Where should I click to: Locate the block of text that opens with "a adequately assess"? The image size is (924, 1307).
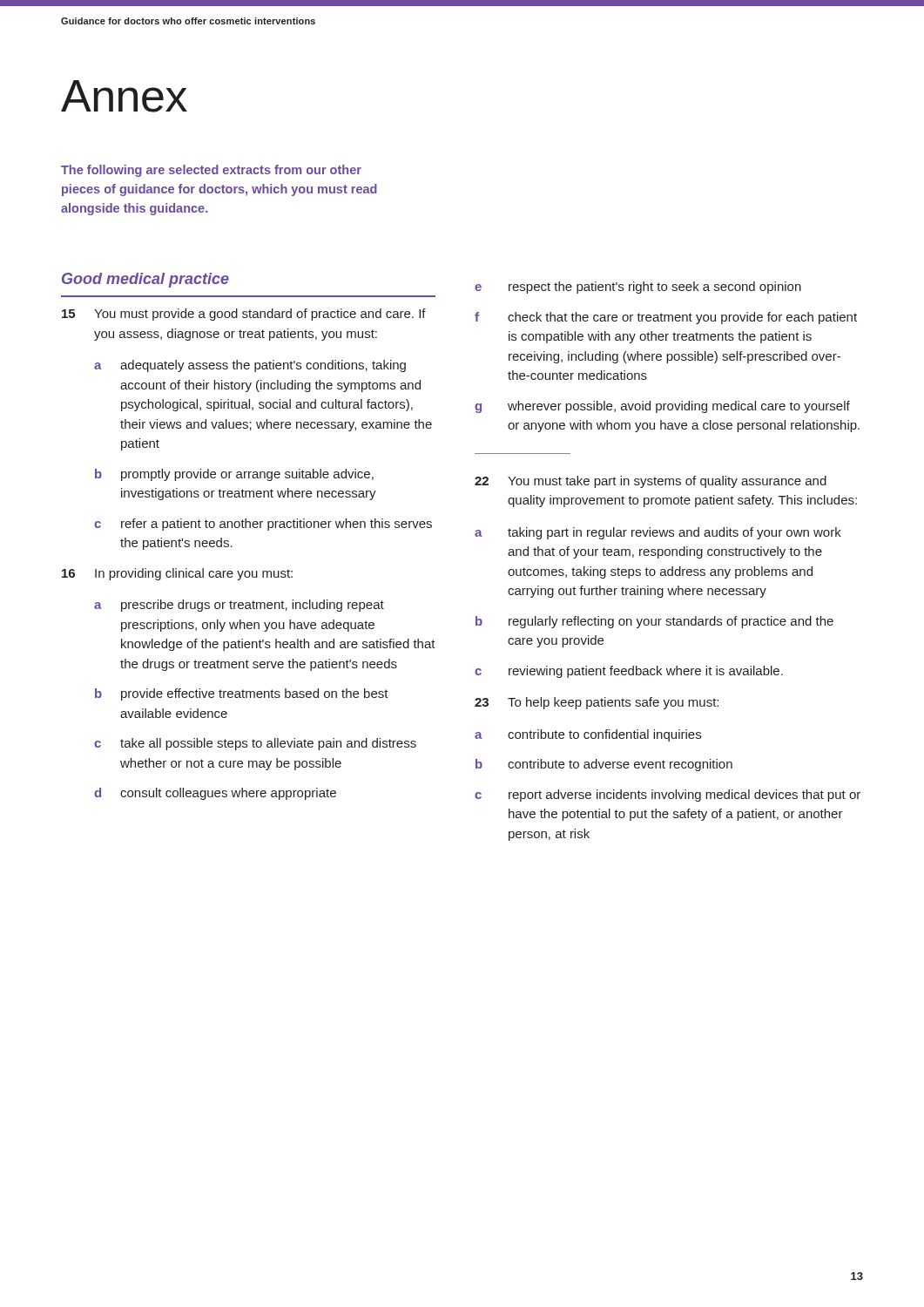[x=265, y=405]
